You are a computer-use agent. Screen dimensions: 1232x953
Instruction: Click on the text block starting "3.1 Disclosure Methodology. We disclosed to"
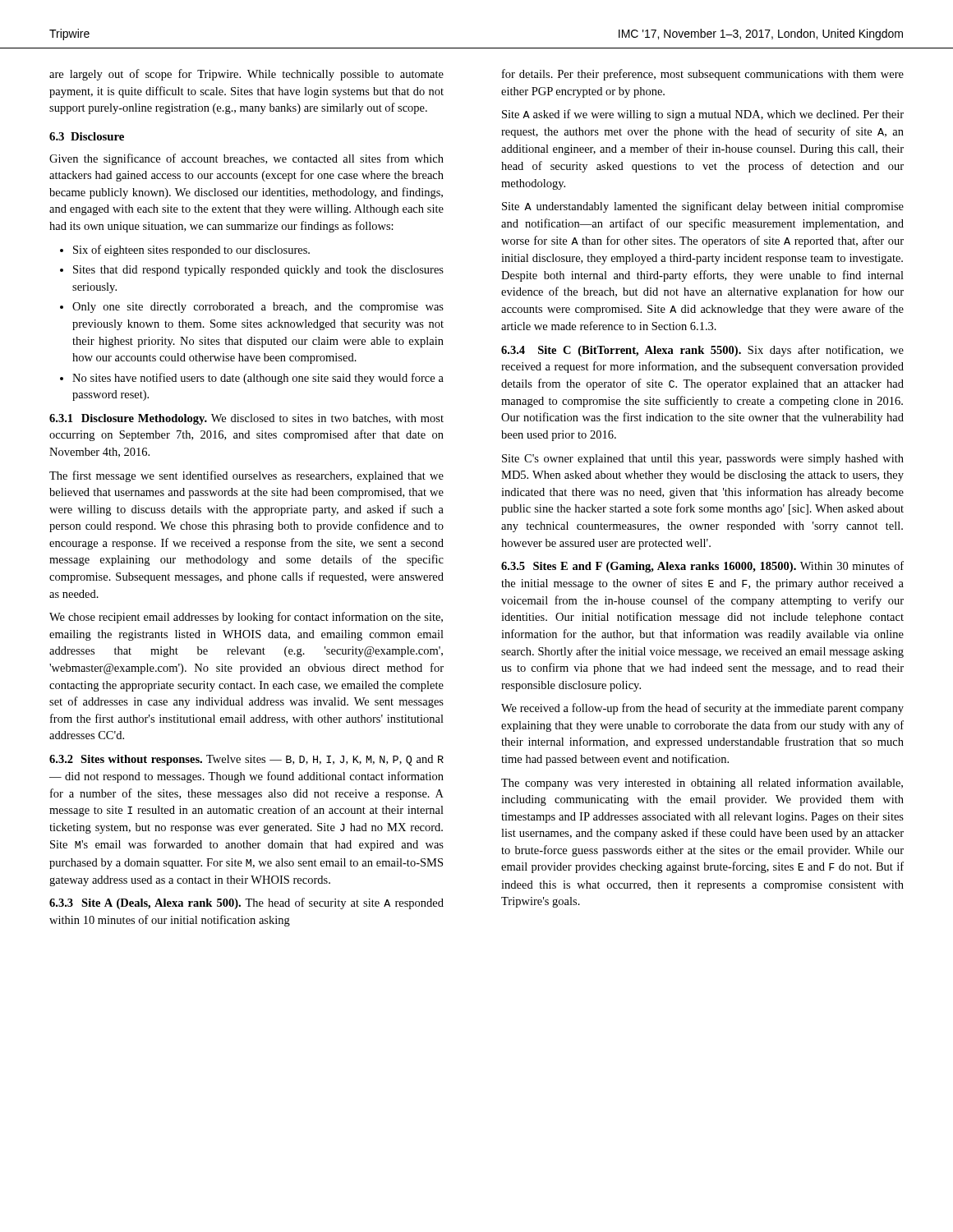pos(246,435)
